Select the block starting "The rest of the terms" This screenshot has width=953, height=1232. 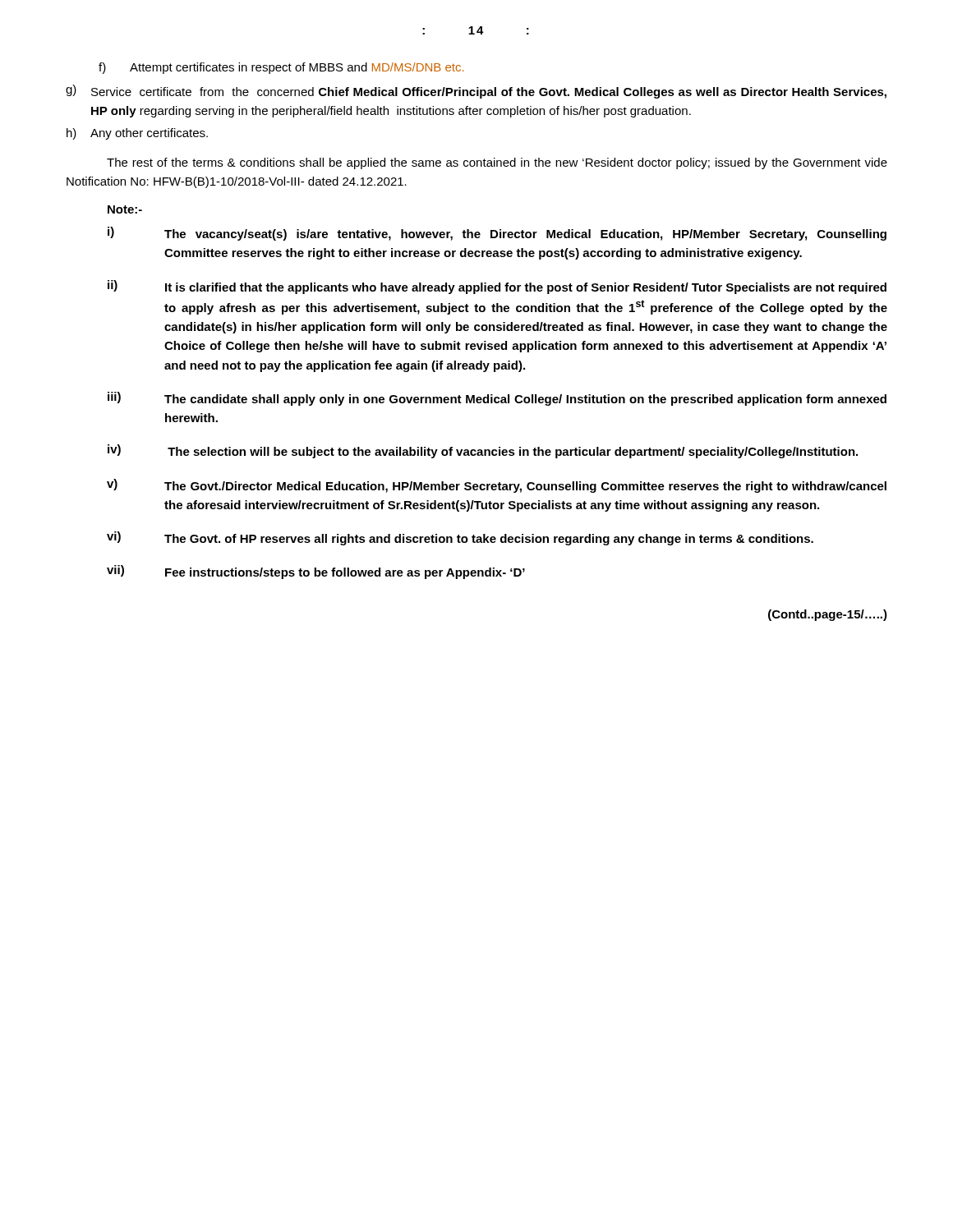[476, 171]
